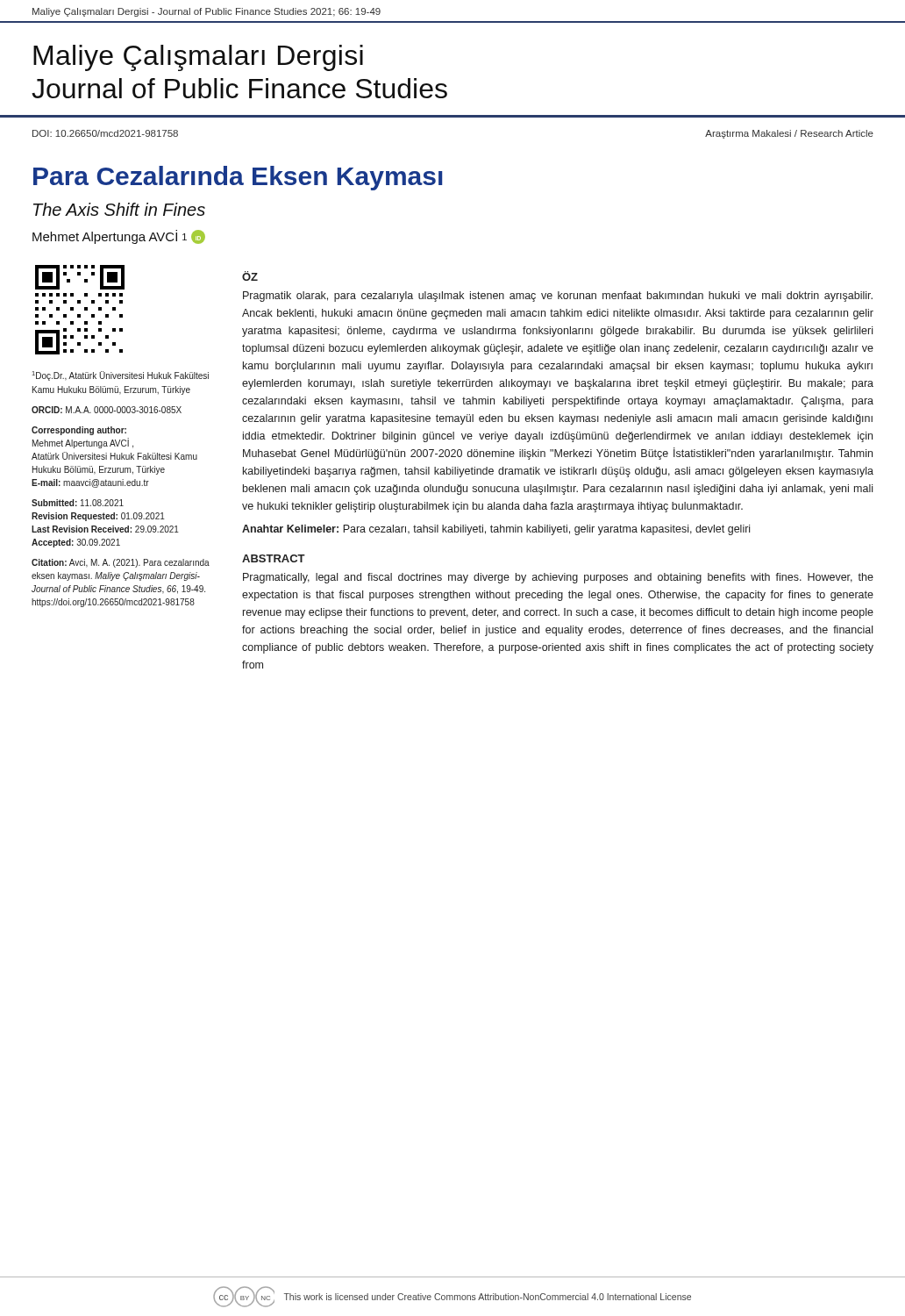
Task: Click on the region starting "Anahtar Kelimeler: Para cezaları,"
Action: pos(496,529)
